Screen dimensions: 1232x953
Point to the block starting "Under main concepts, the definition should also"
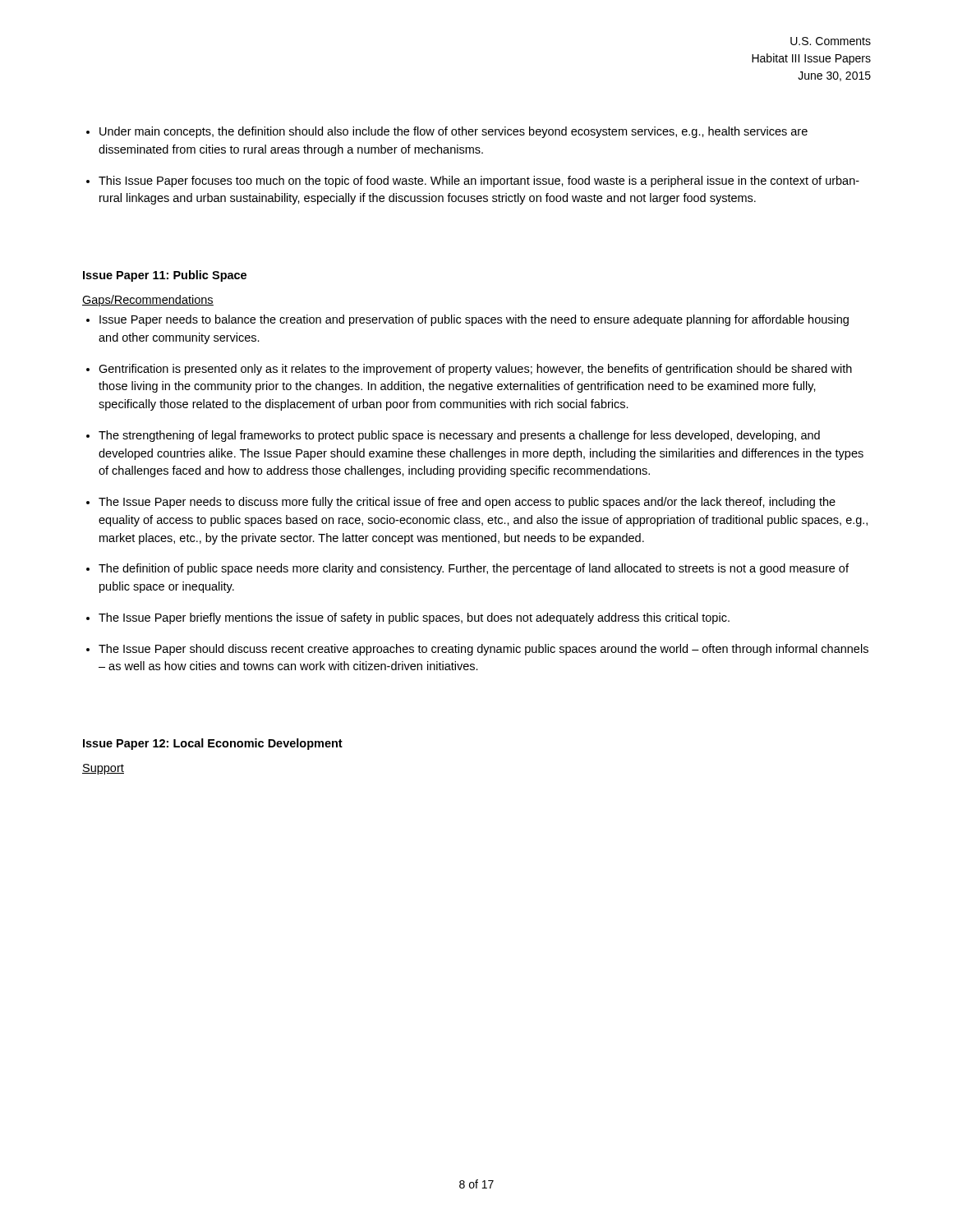pyautogui.click(x=485, y=141)
